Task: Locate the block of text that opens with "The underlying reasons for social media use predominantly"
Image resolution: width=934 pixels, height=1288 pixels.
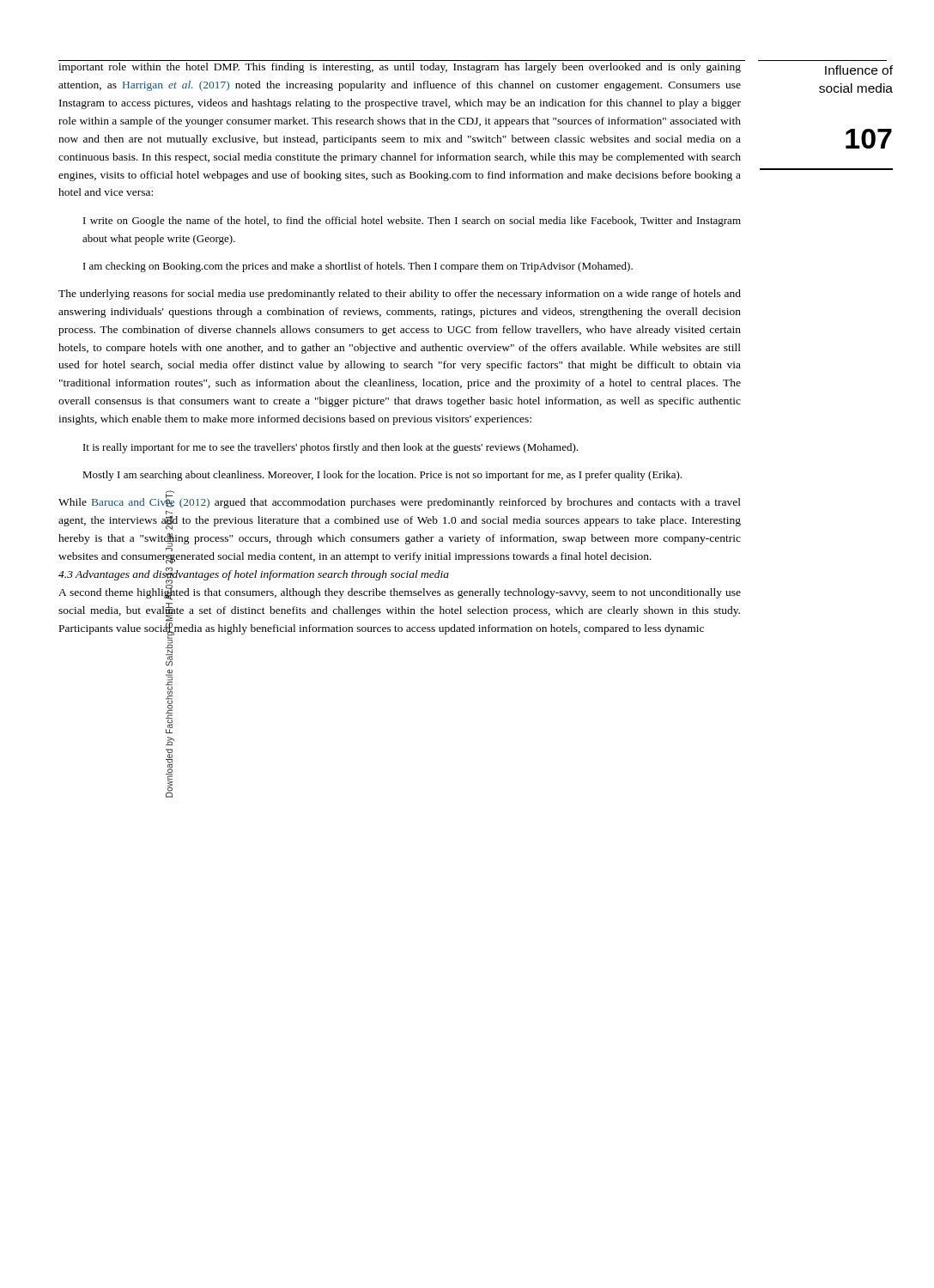Action: pos(400,357)
